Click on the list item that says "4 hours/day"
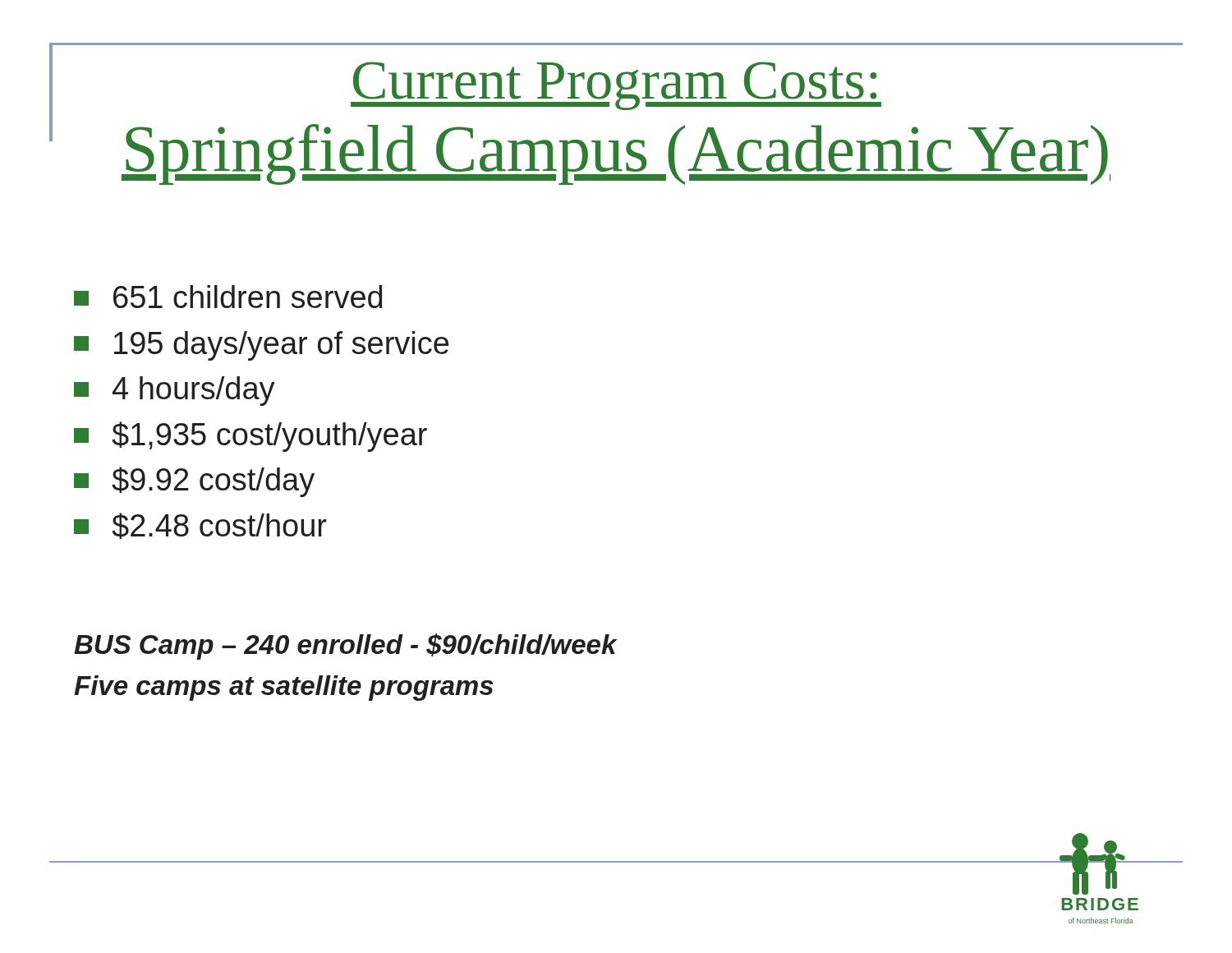1232x953 pixels. 174,389
